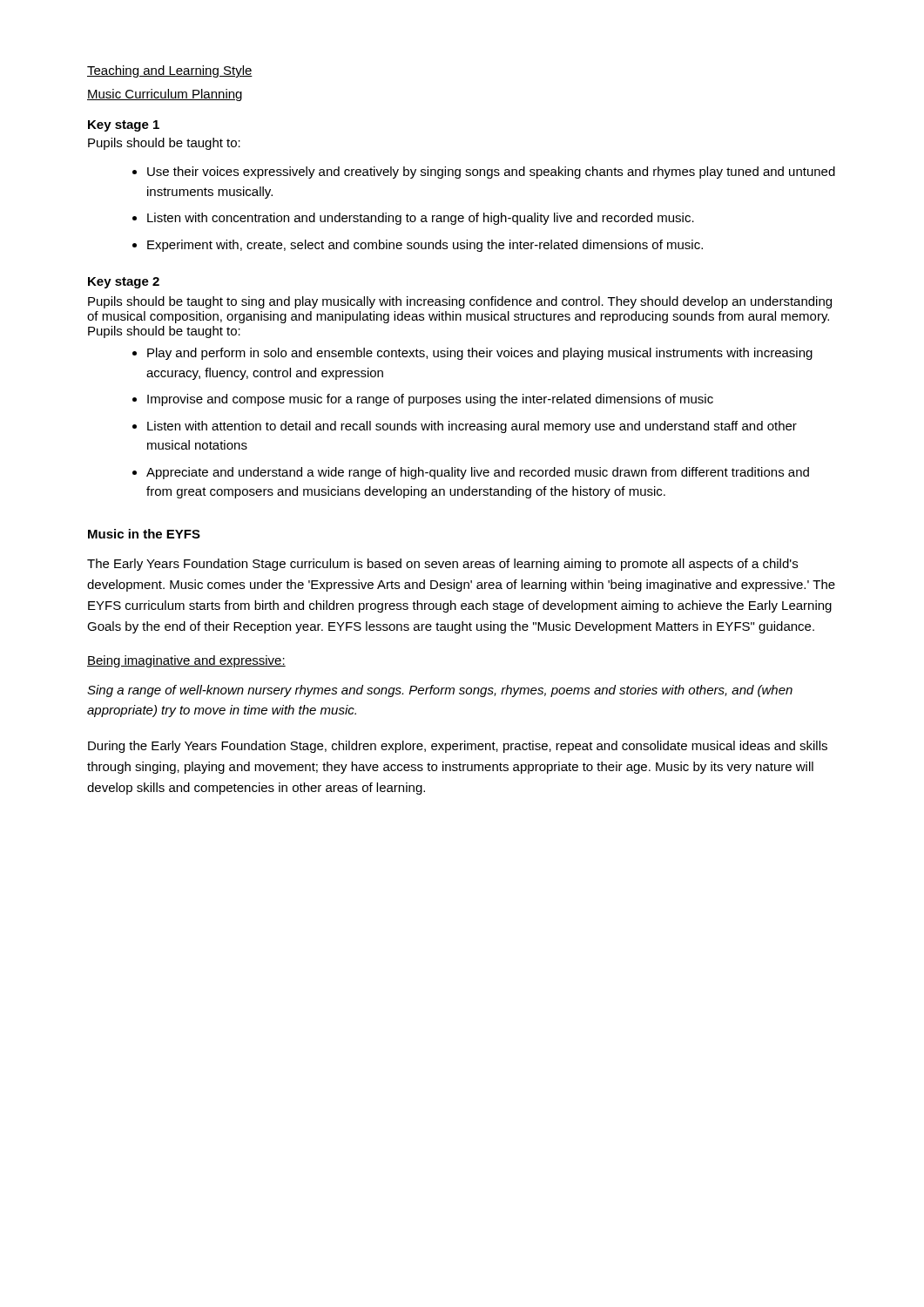Image resolution: width=924 pixels, height=1307 pixels.
Task: Point to the block beginning "Experiment with, create, select and combine sounds using"
Action: [425, 244]
